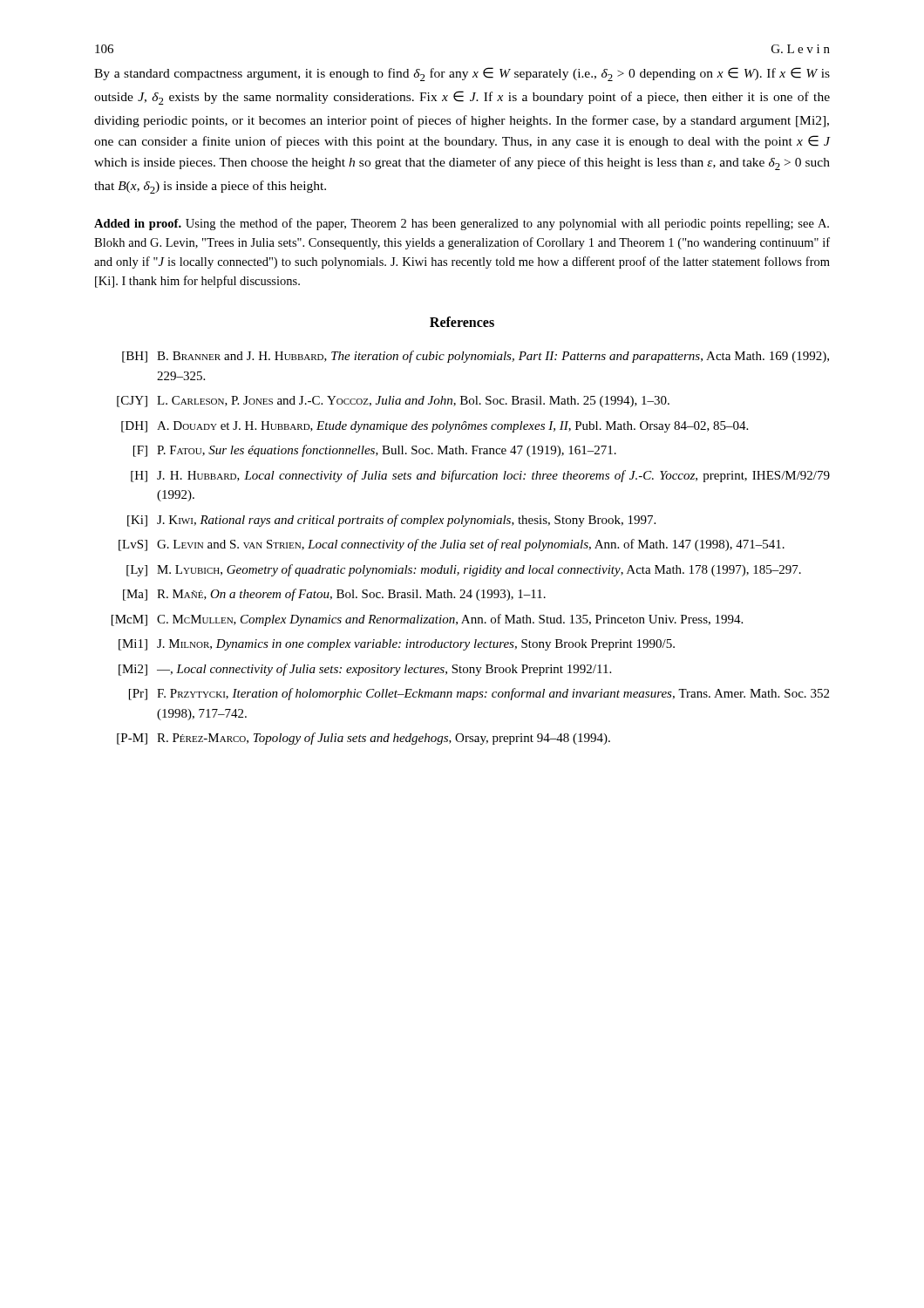Point to the block beginning "By a standard compactness argument, it is"
The height and width of the screenshot is (1308, 924).
pos(462,131)
